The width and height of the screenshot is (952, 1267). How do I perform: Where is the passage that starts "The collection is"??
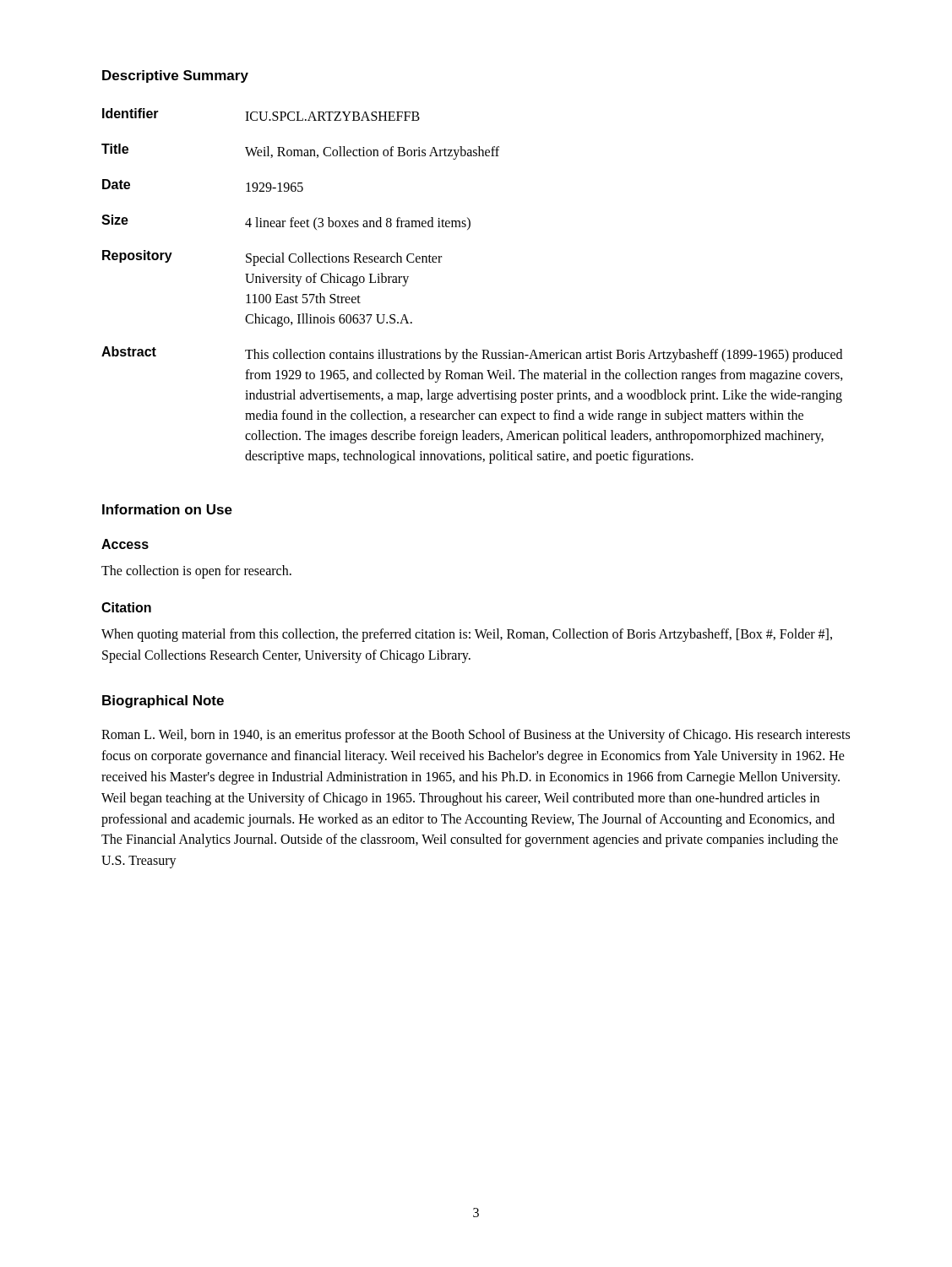197,571
